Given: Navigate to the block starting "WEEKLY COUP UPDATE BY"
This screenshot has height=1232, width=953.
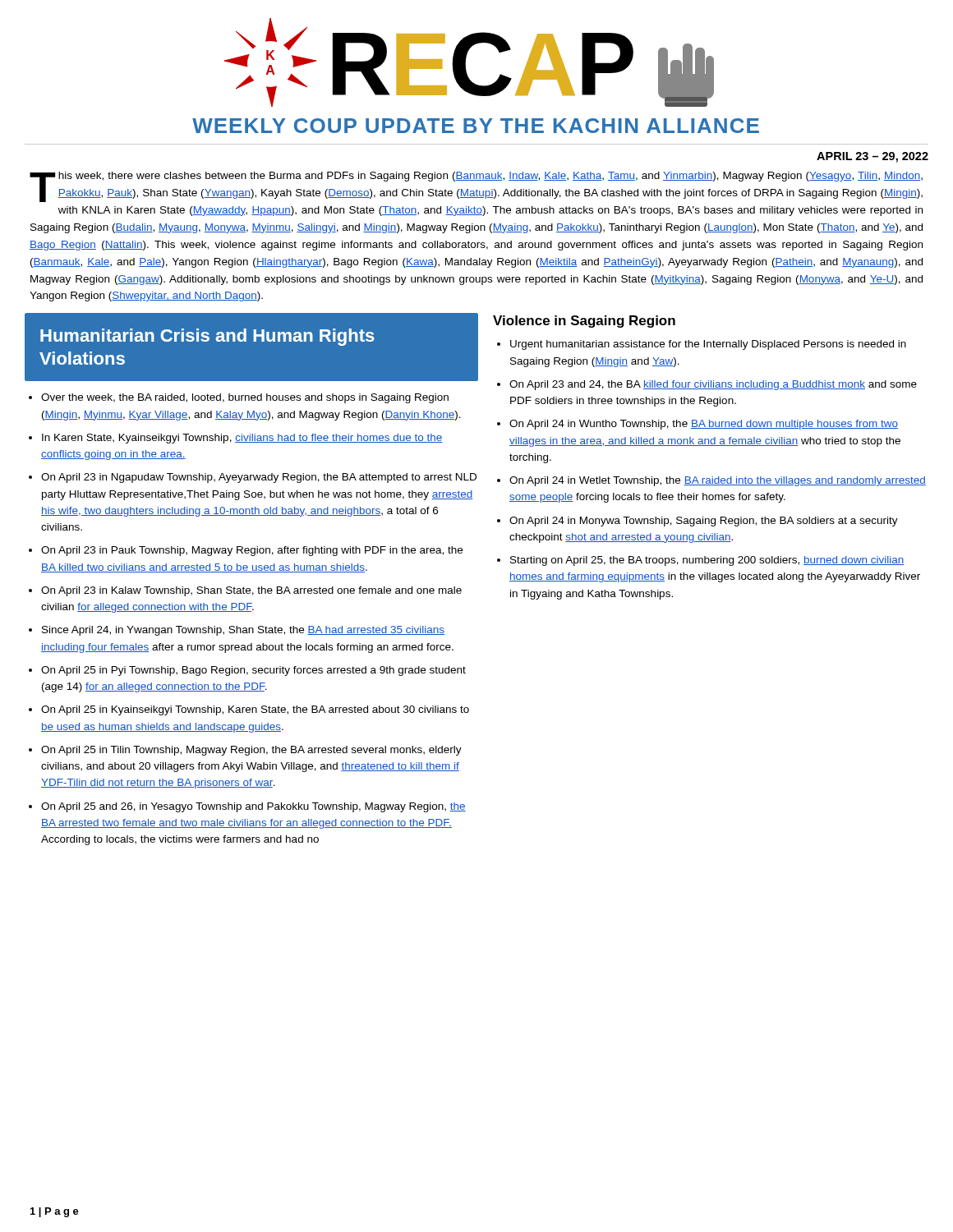Looking at the screenshot, I should pos(476,126).
